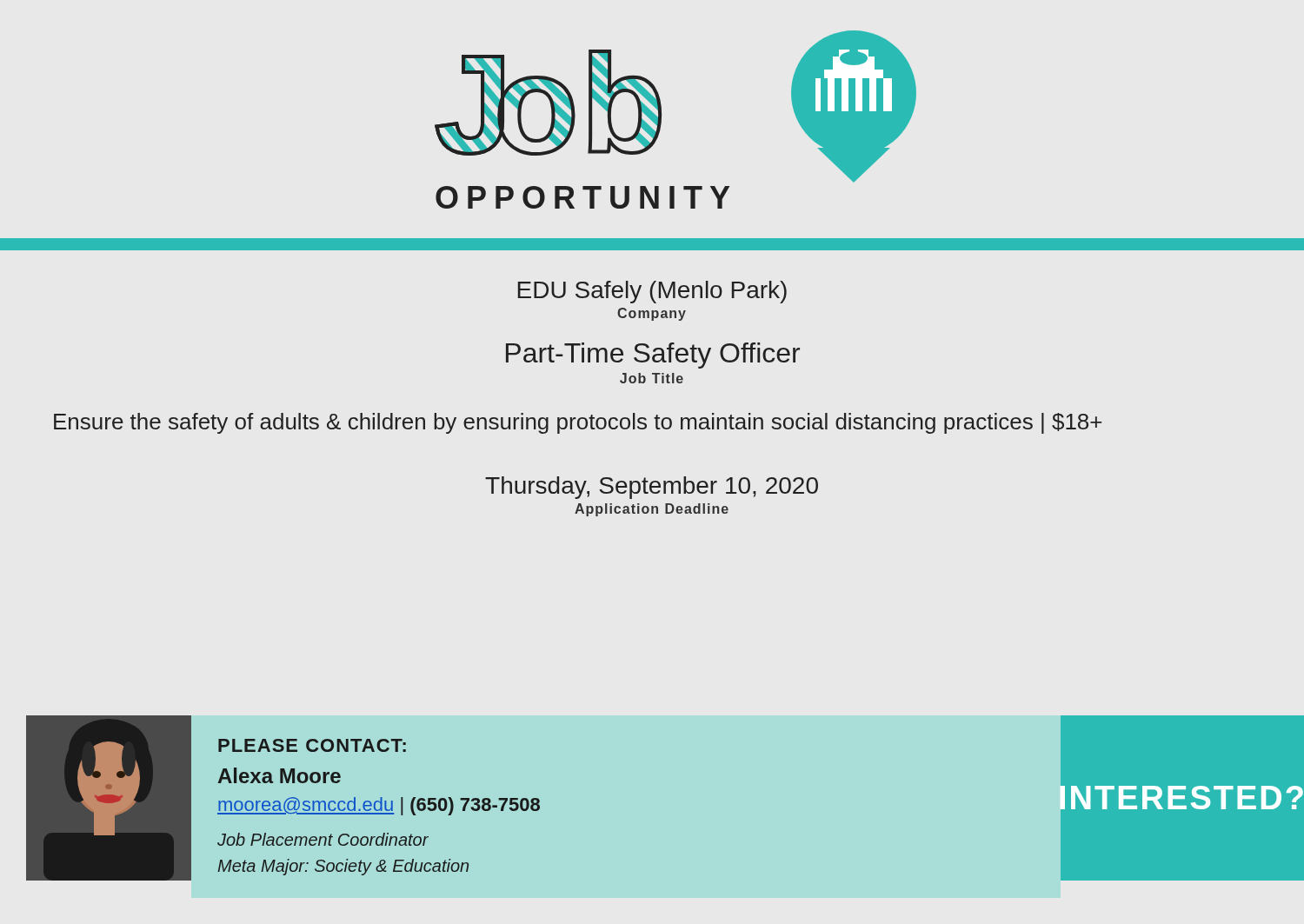Point to the region starting "Job Title"
Screen dimensions: 924x1304
coord(652,379)
